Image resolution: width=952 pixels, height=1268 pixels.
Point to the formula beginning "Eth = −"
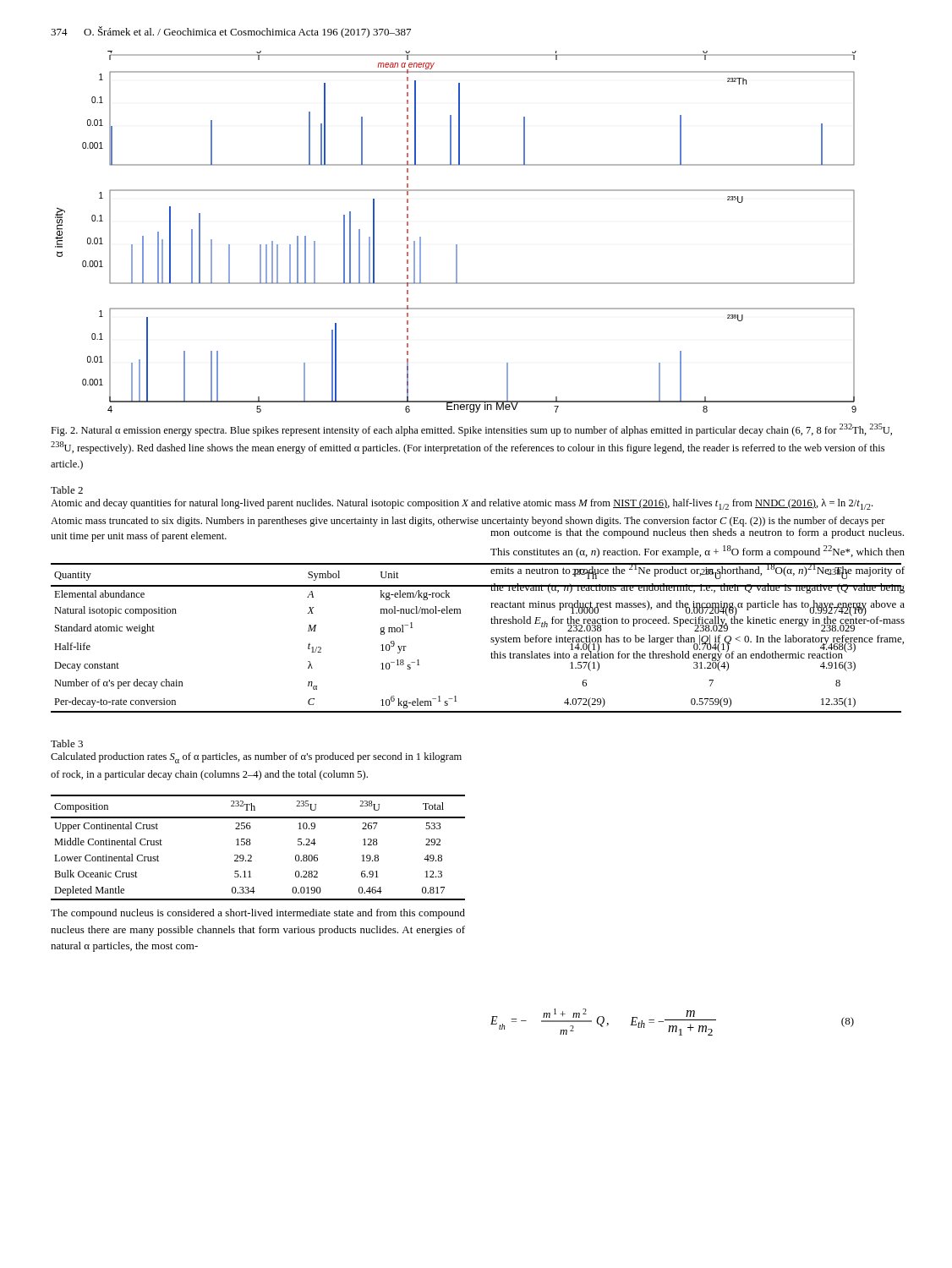tap(676, 1022)
